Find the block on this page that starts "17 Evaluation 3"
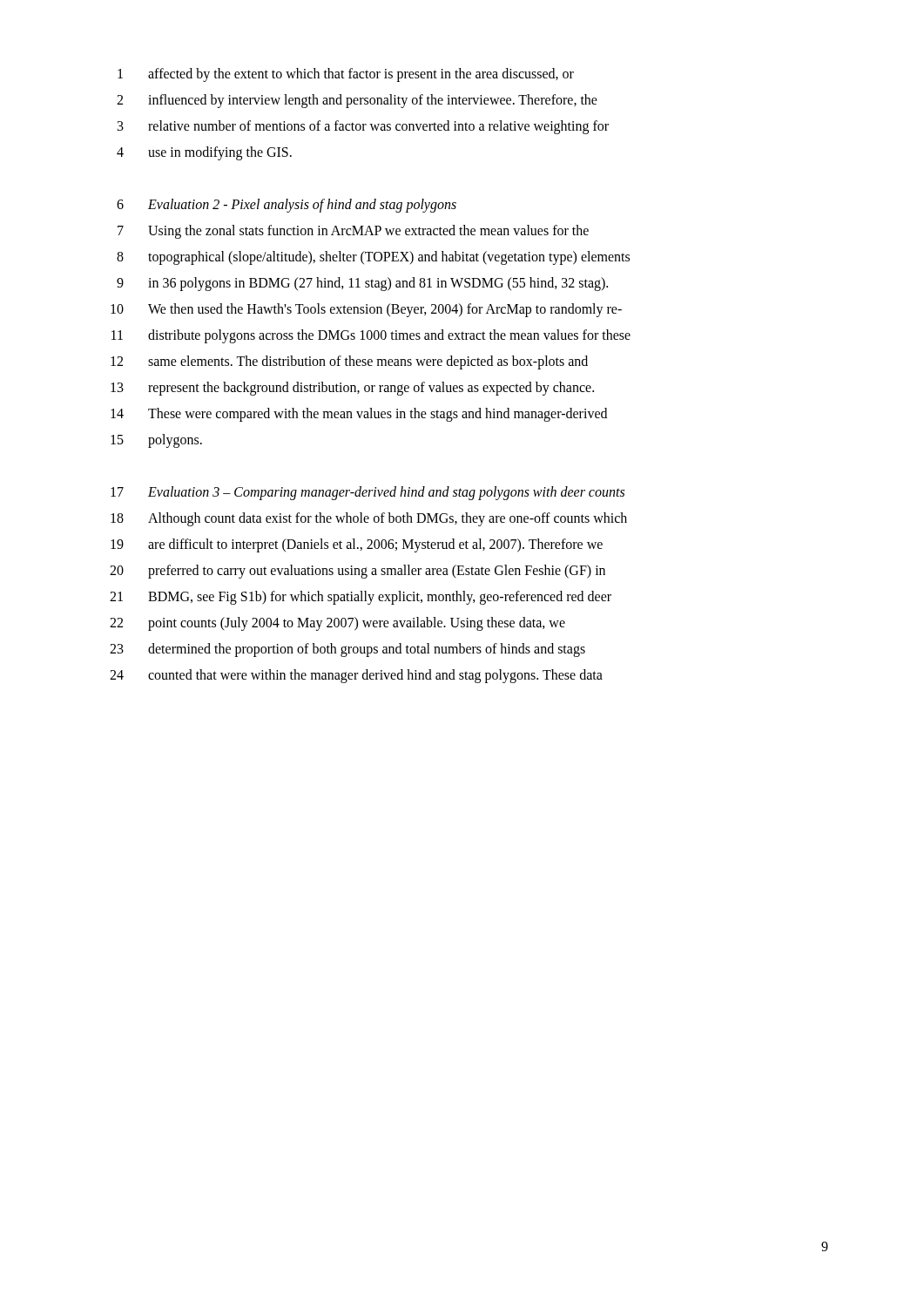Image resolution: width=924 pixels, height=1307 pixels. (x=360, y=492)
